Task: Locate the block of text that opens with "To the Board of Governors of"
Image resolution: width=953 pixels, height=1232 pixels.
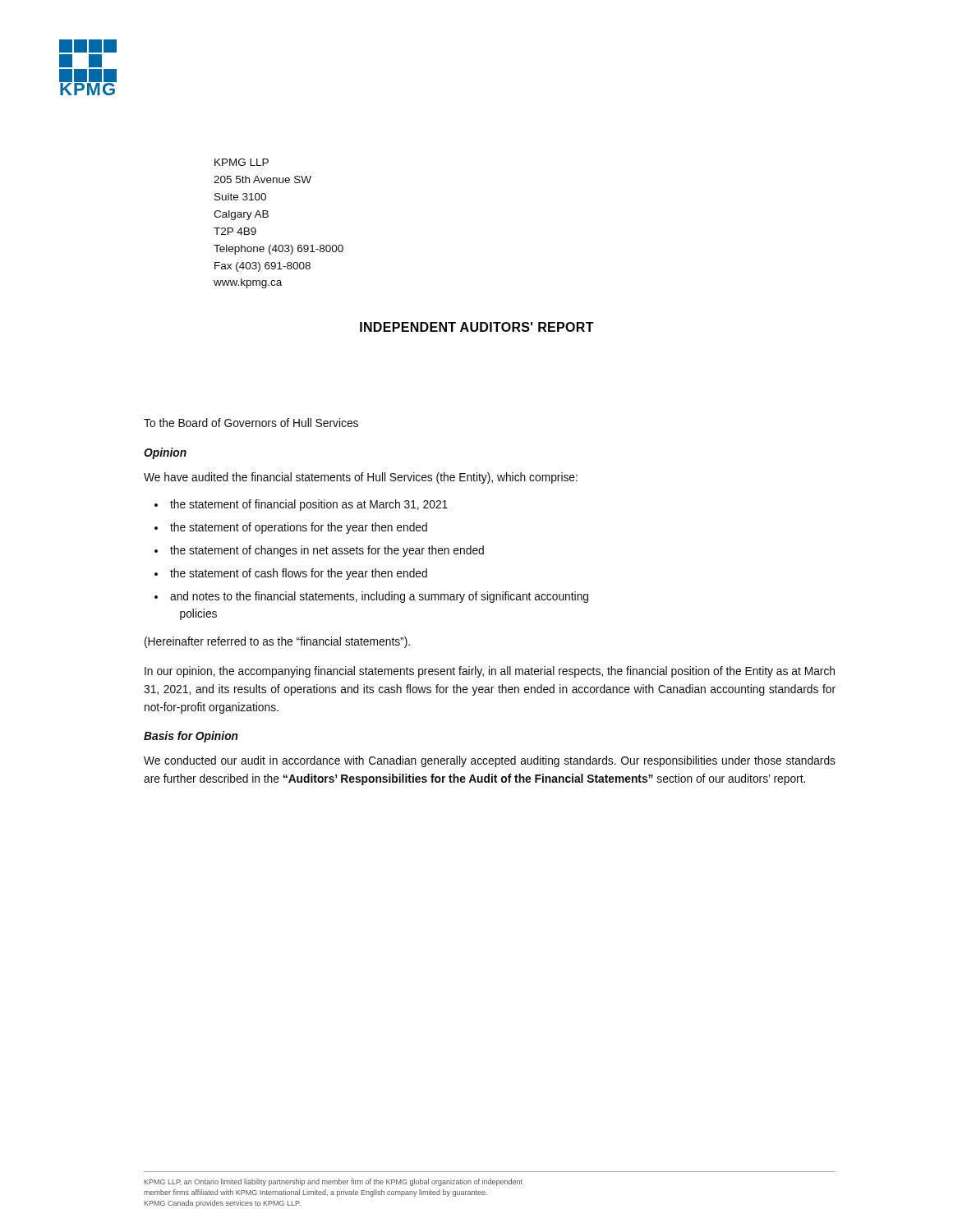Action: click(251, 423)
